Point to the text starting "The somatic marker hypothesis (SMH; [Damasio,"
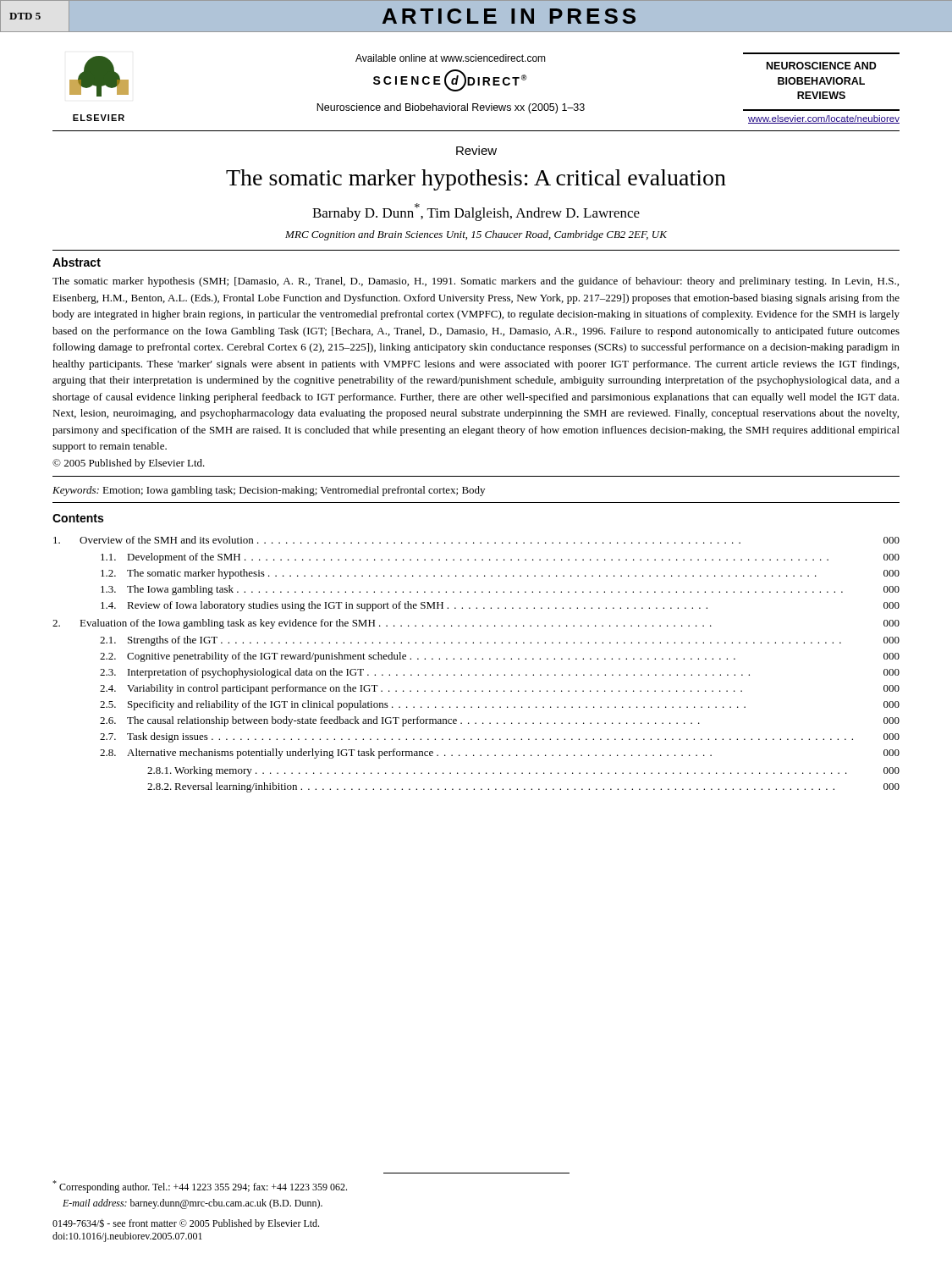Image resolution: width=952 pixels, height=1270 pixels. pyautogui.click(x=476, y=372)
